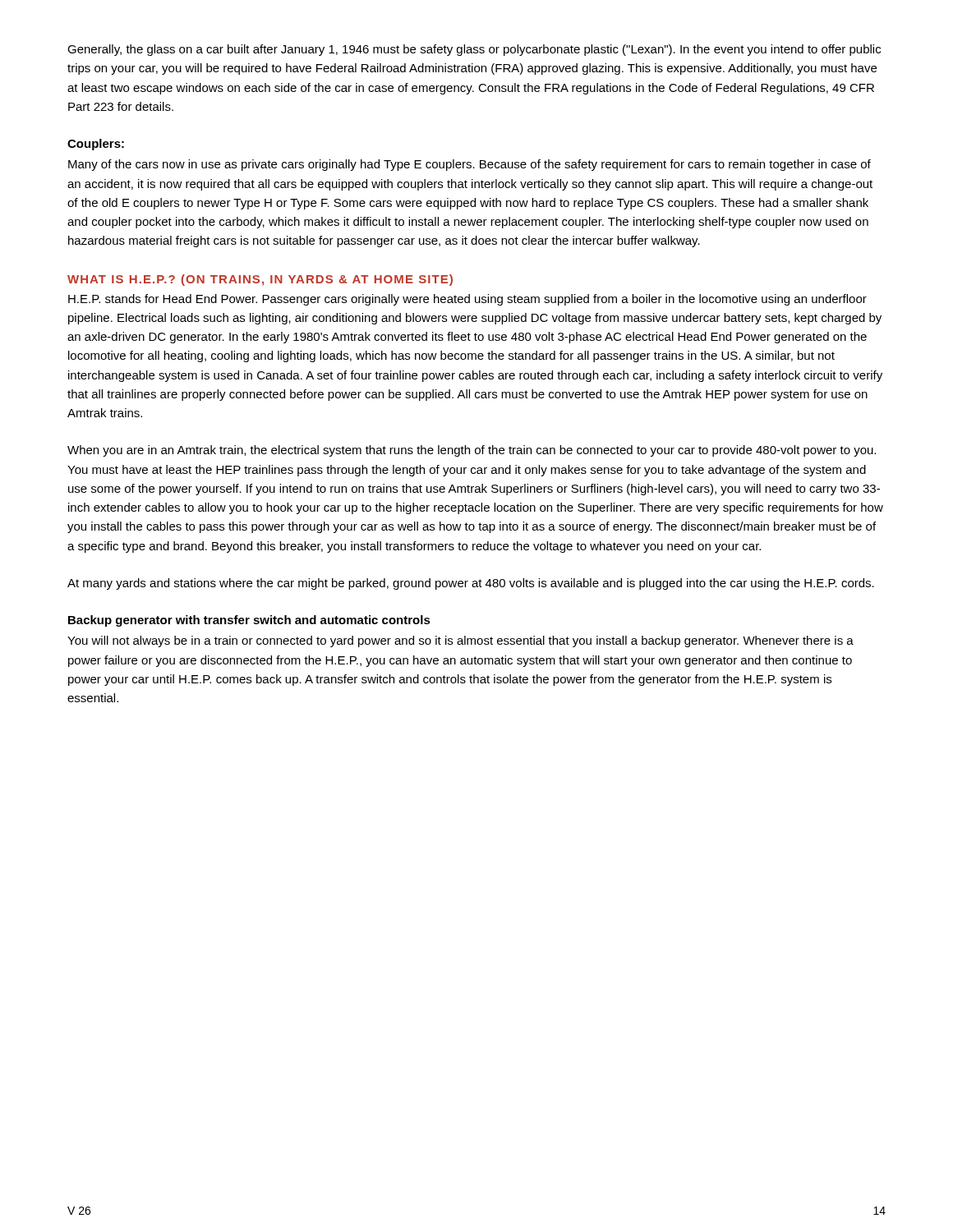The height and width of the screenshot is (1232, 953).
Task: Click the passage that begins "Generally, the glass on a"
Action: coord(474,77)
